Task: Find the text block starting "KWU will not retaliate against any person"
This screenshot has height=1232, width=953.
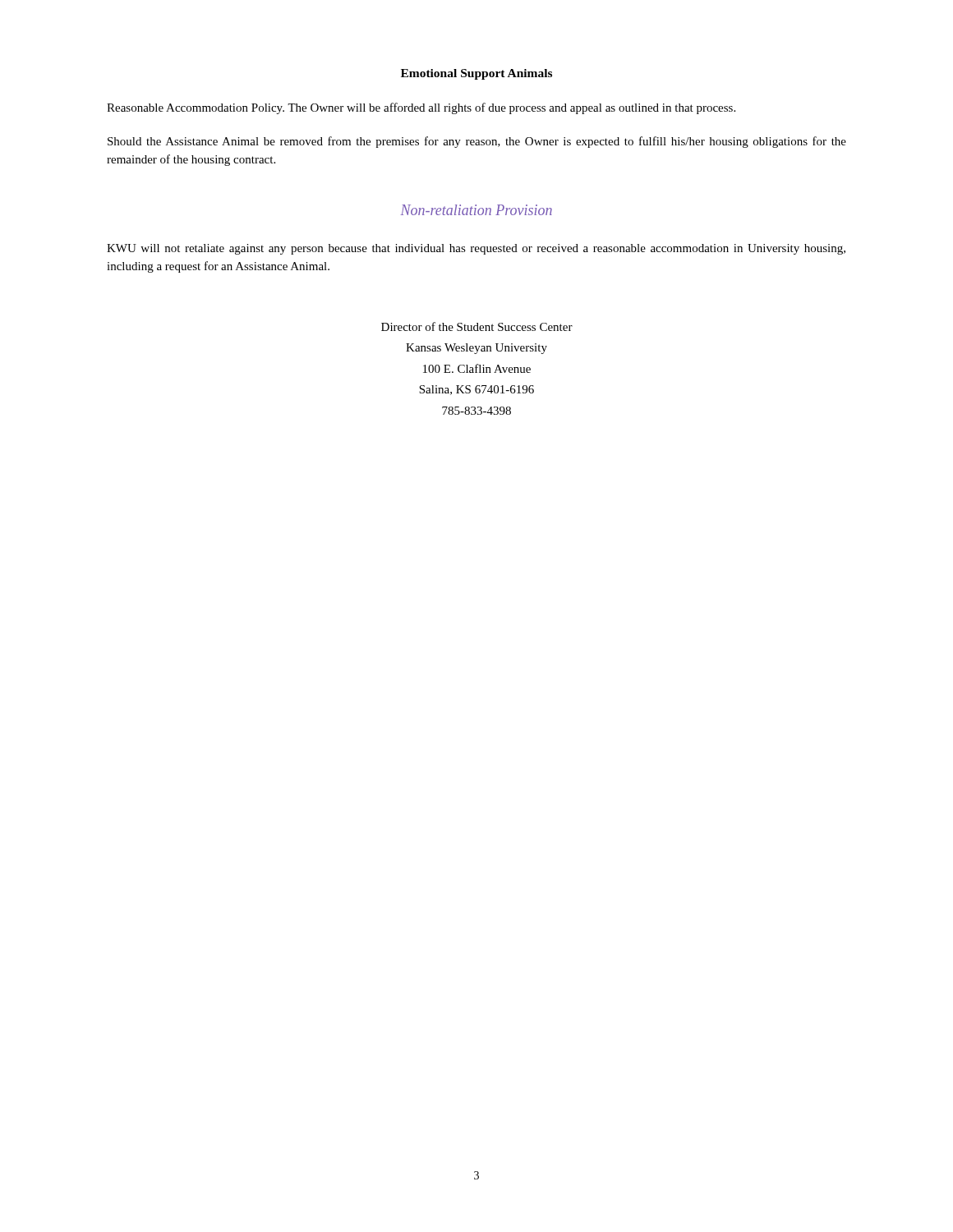Action: coord(476,257)
